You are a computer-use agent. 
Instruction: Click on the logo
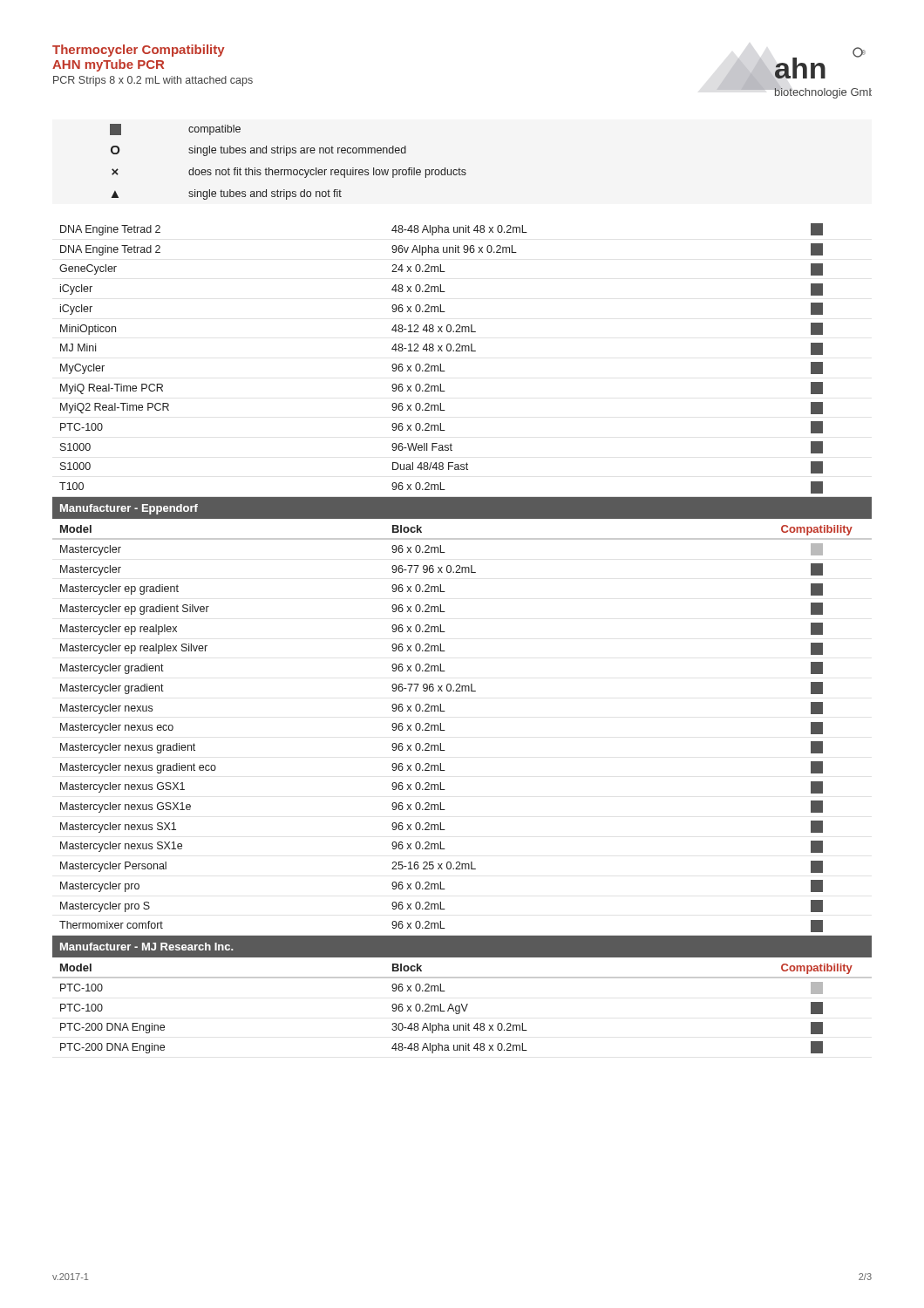click(776, 73)
